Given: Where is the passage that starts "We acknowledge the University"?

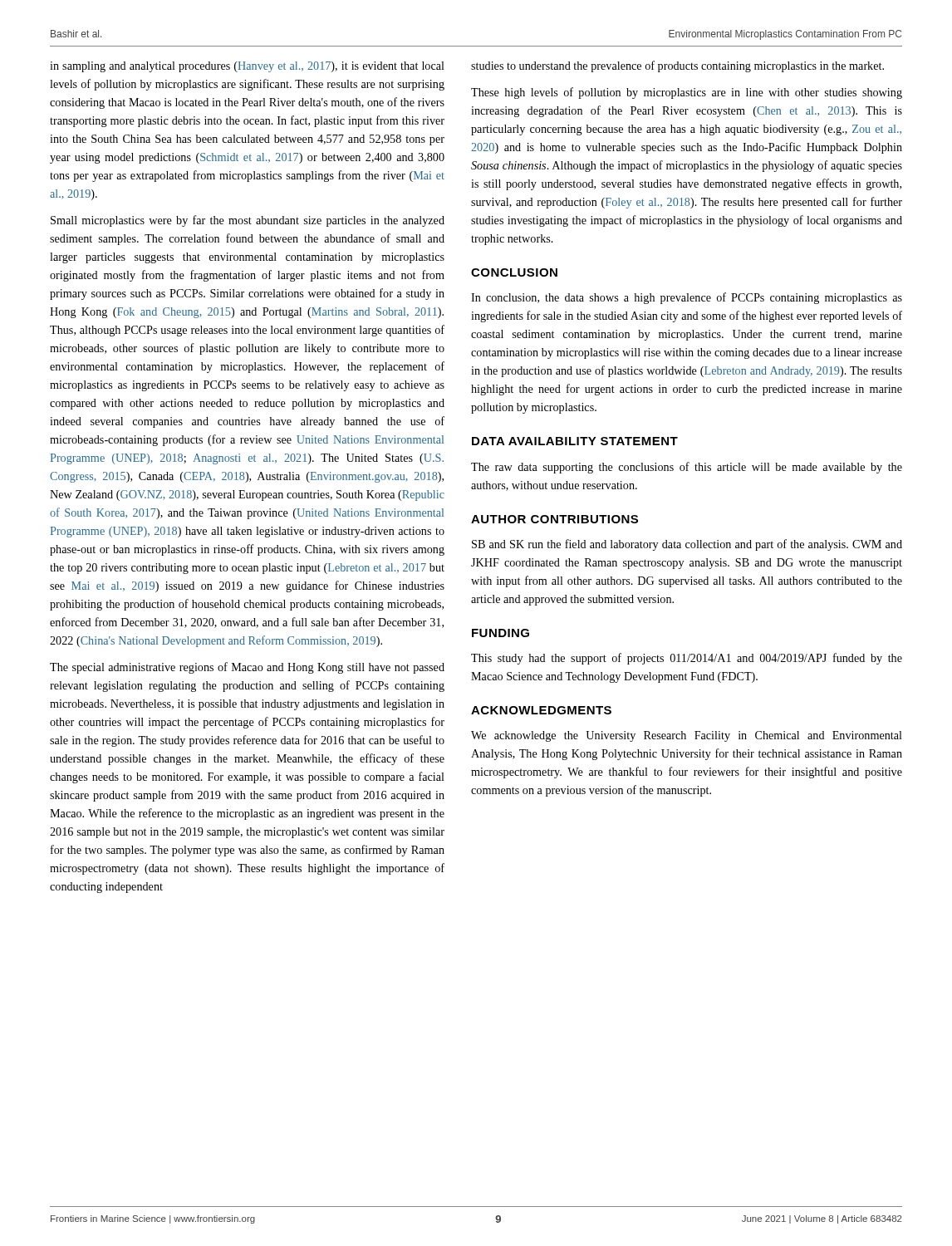Looking at the screenshot, I should 687,763.
